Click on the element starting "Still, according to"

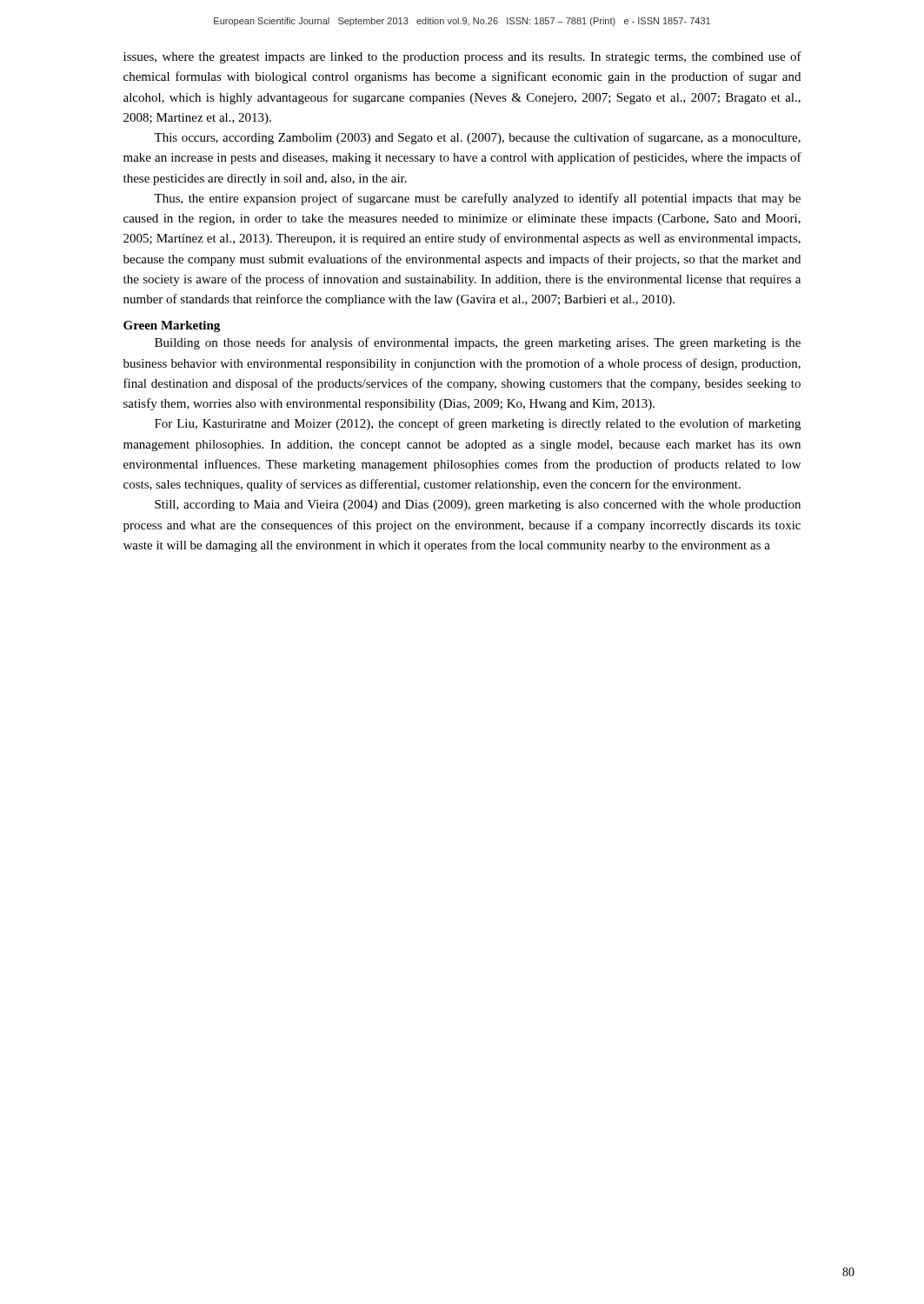(462, 525)
